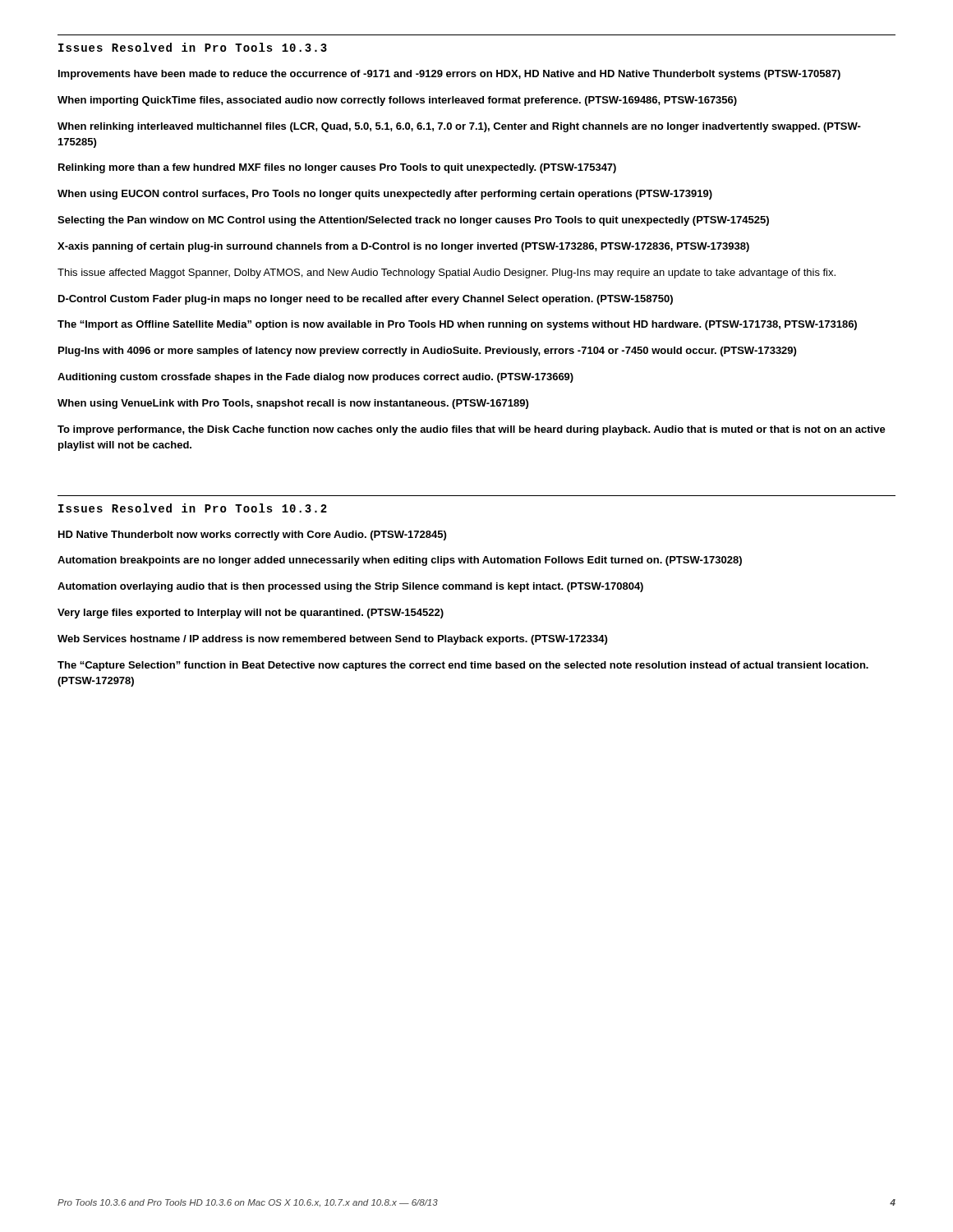Locate the text block that reads "This issue affected"
Viewport: 953px width, 1232px height.
[x=447, y=272]
